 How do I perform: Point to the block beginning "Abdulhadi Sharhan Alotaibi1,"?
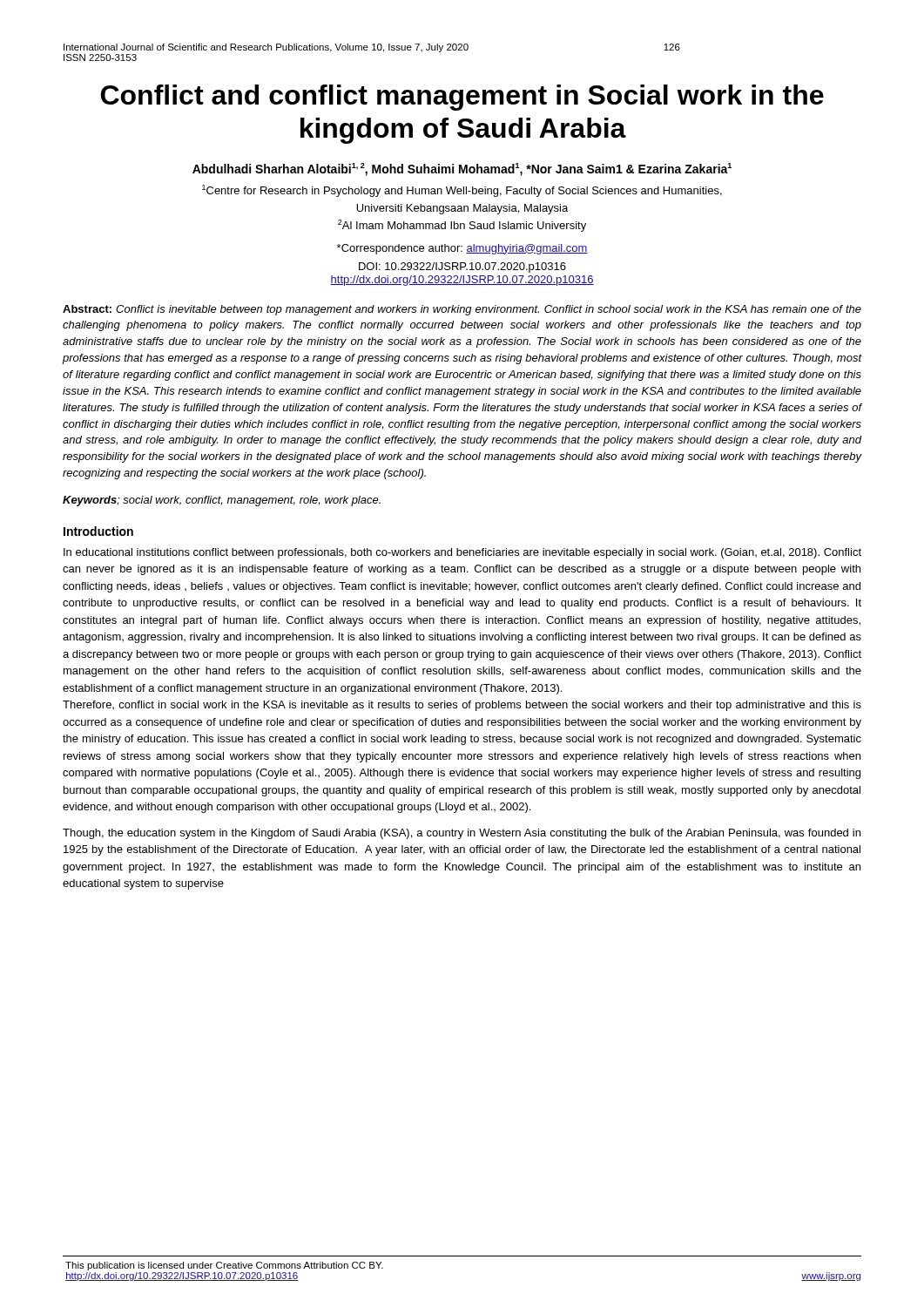[x=462, y=168]
